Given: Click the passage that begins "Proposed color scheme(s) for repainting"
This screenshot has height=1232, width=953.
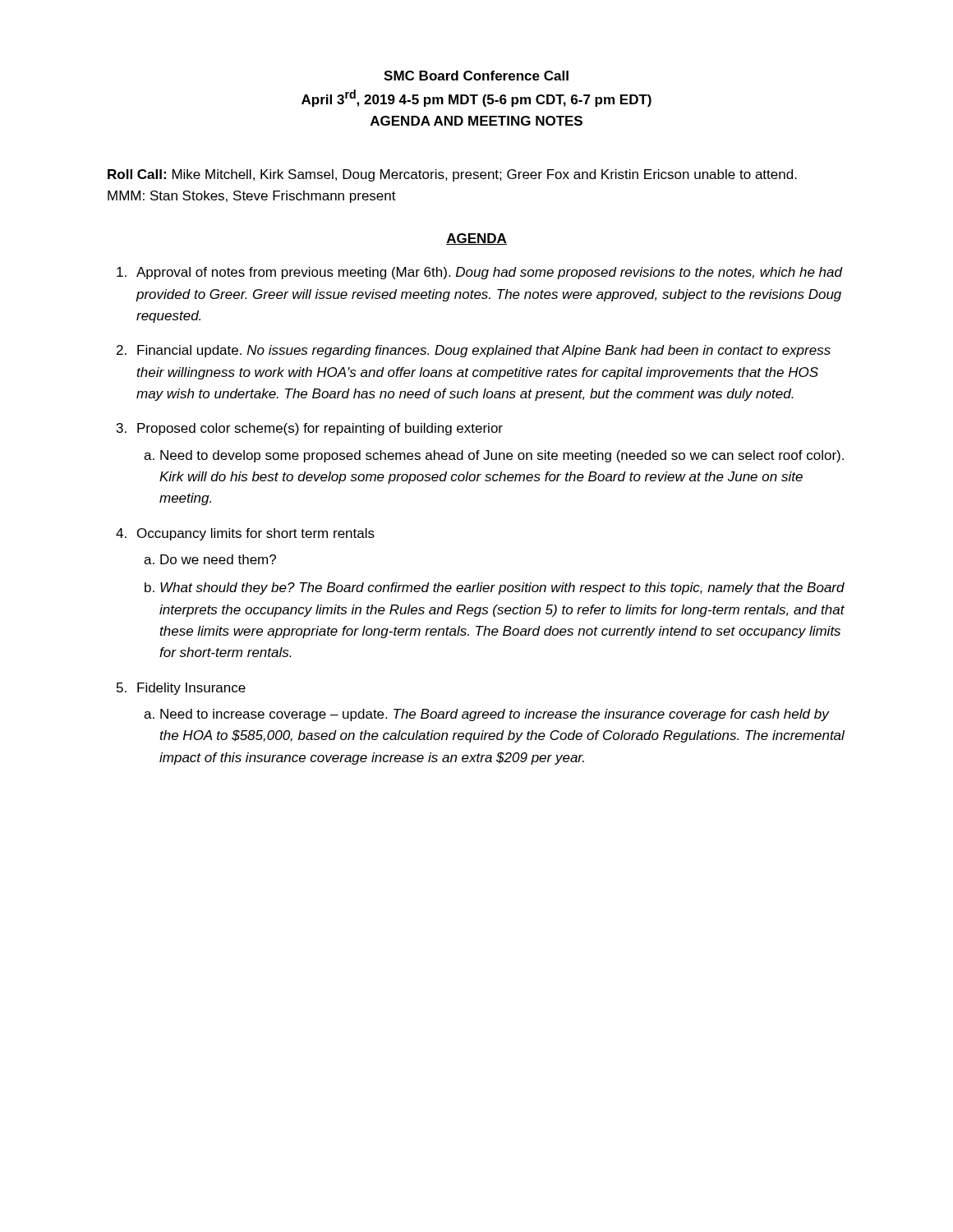Looking at the screenshot, I should point(491,465).
